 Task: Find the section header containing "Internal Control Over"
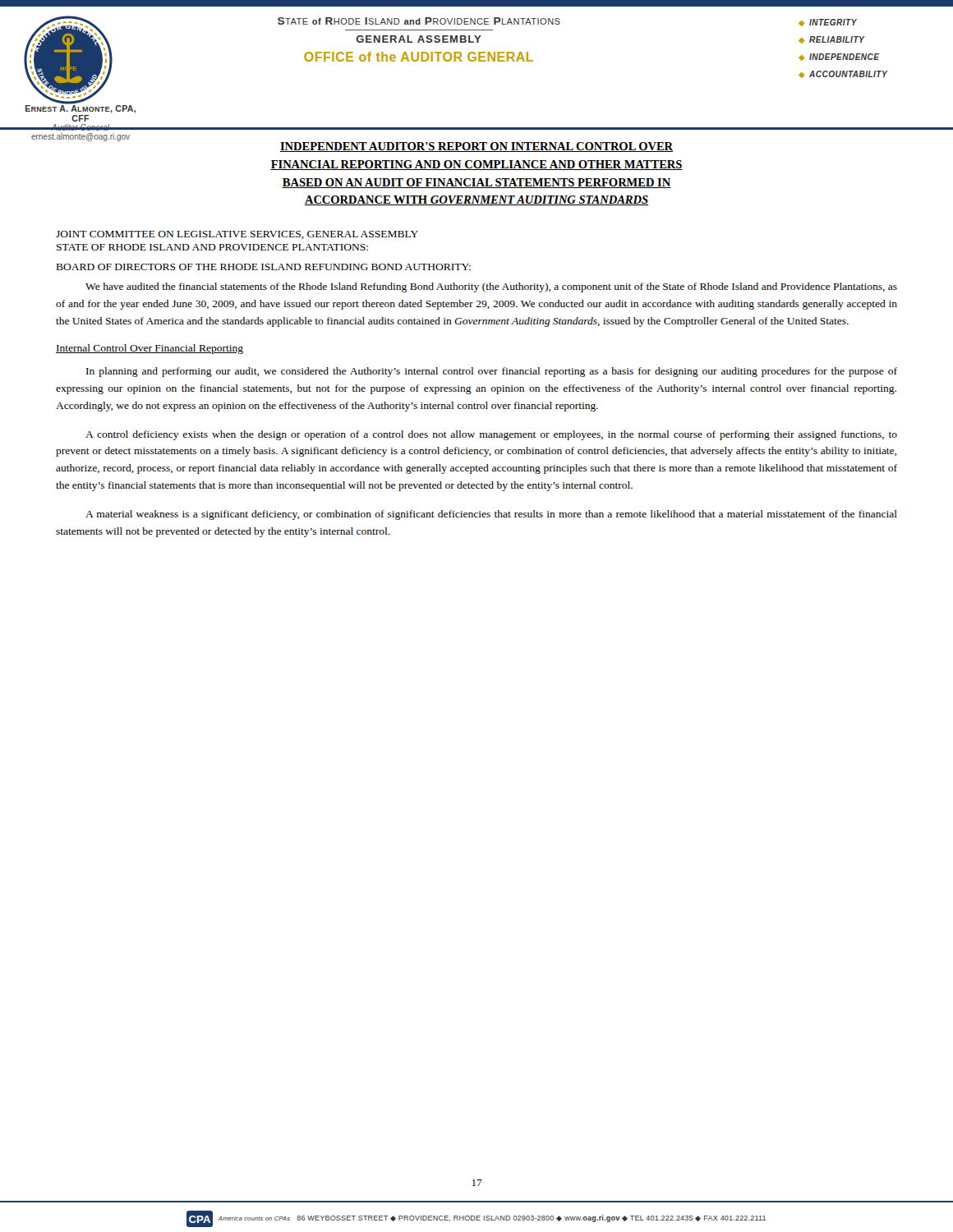pyautogui.click(x=149, y=348)
